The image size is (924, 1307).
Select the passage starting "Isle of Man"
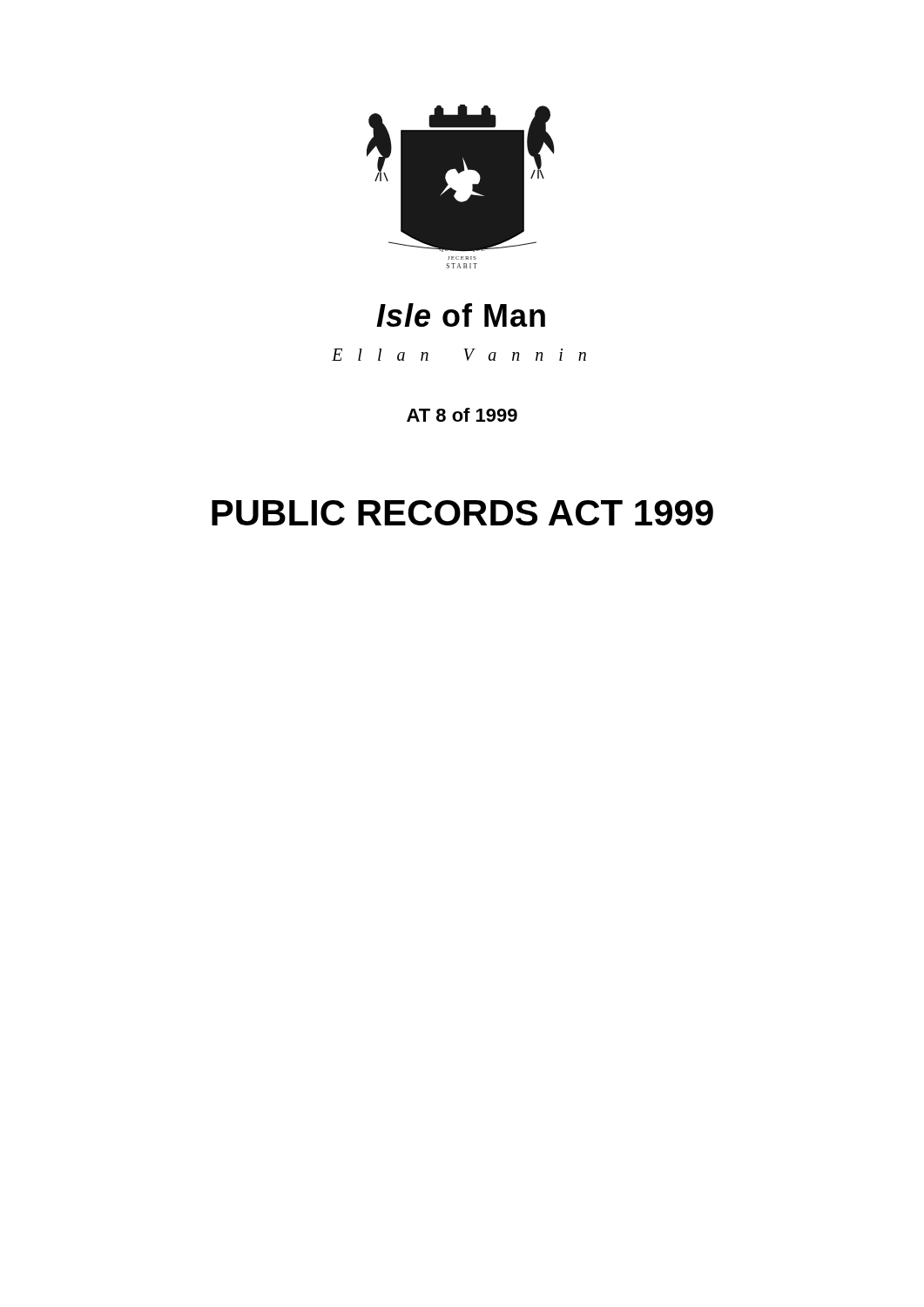pos(462,316)
